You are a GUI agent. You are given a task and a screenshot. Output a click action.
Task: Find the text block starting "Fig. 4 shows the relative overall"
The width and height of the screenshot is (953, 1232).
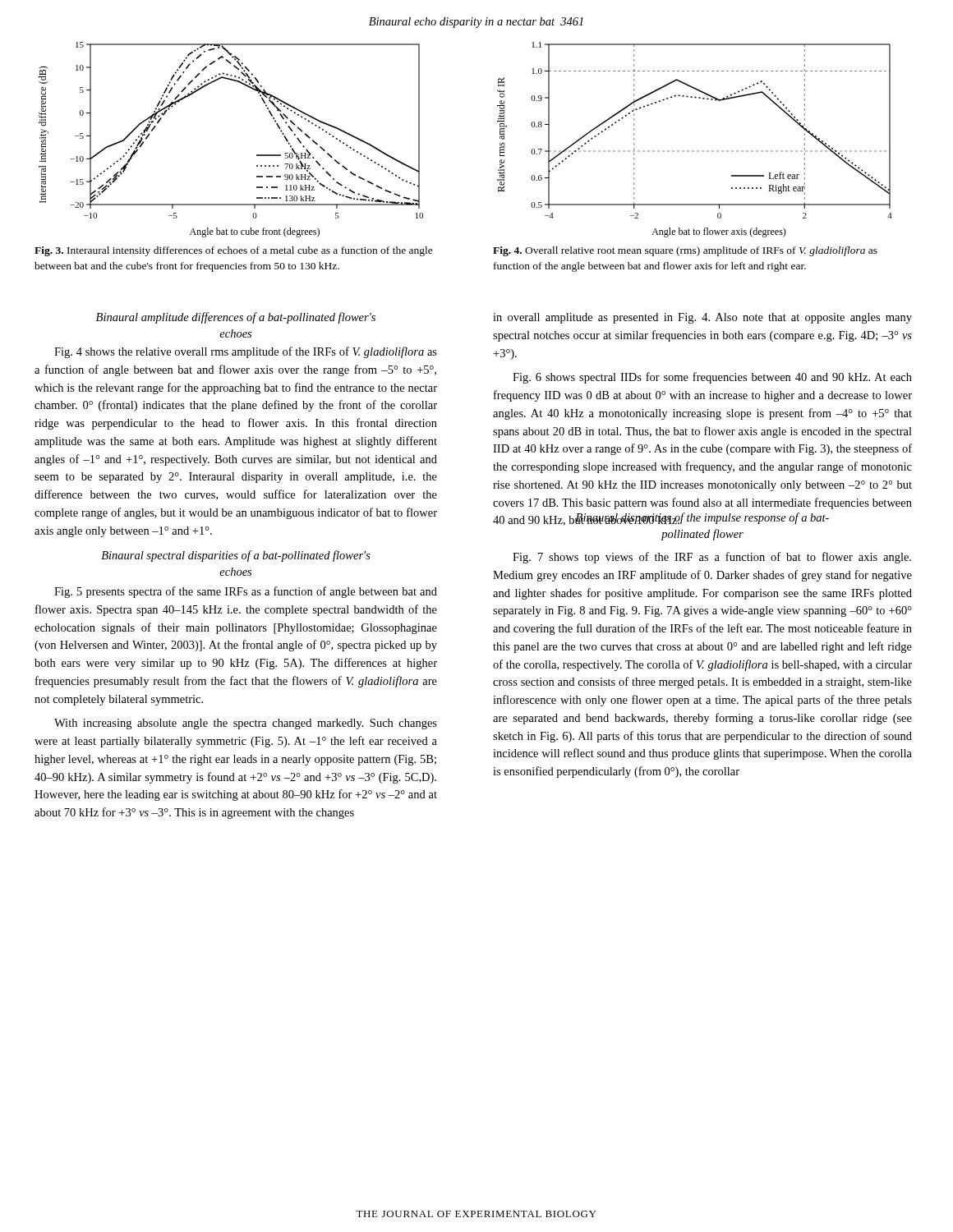click(236, 442)
